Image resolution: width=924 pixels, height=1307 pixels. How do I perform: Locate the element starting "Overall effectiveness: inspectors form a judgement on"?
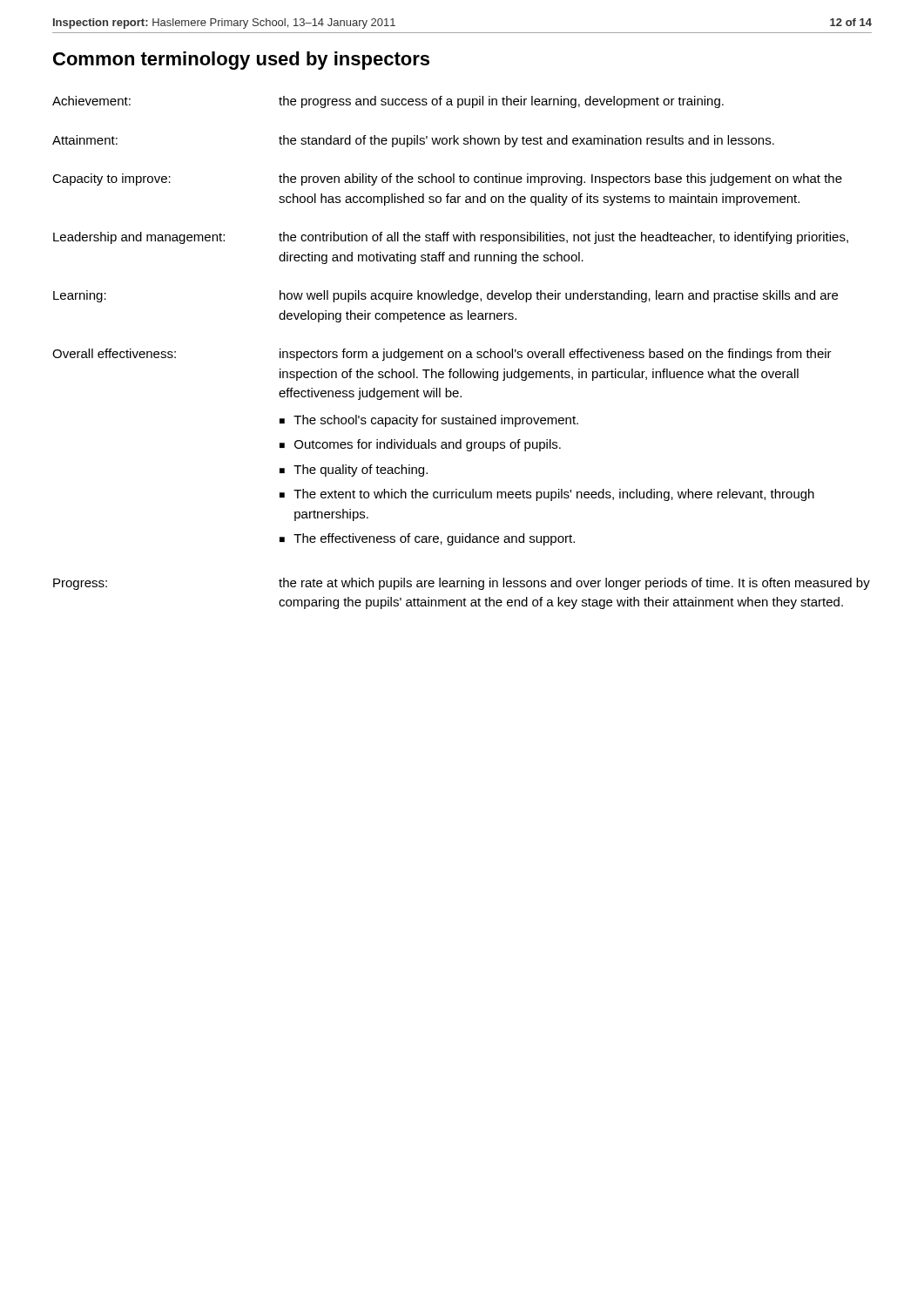point(462,449)
